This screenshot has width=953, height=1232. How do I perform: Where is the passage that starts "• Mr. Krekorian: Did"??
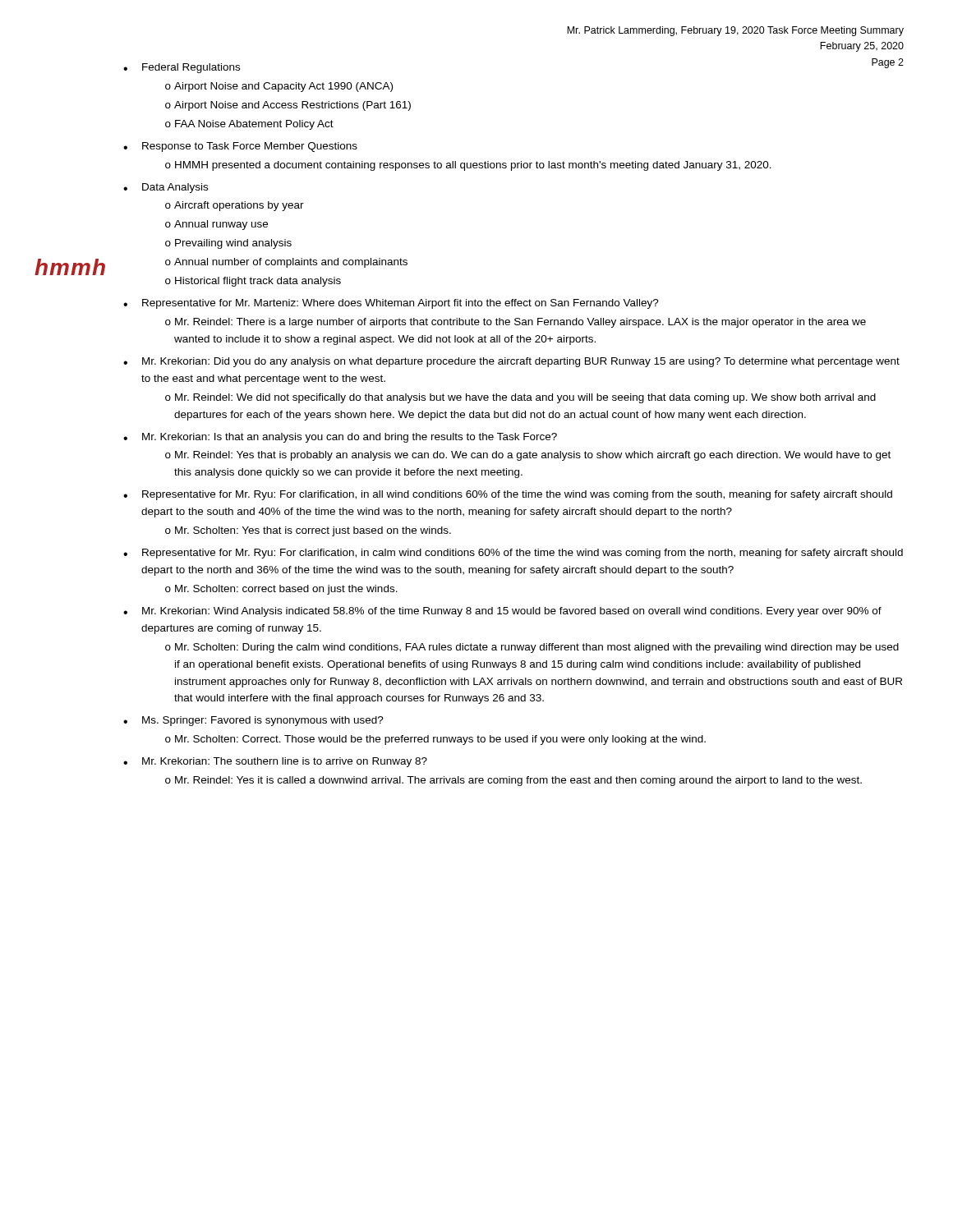[x=513, y=389]
